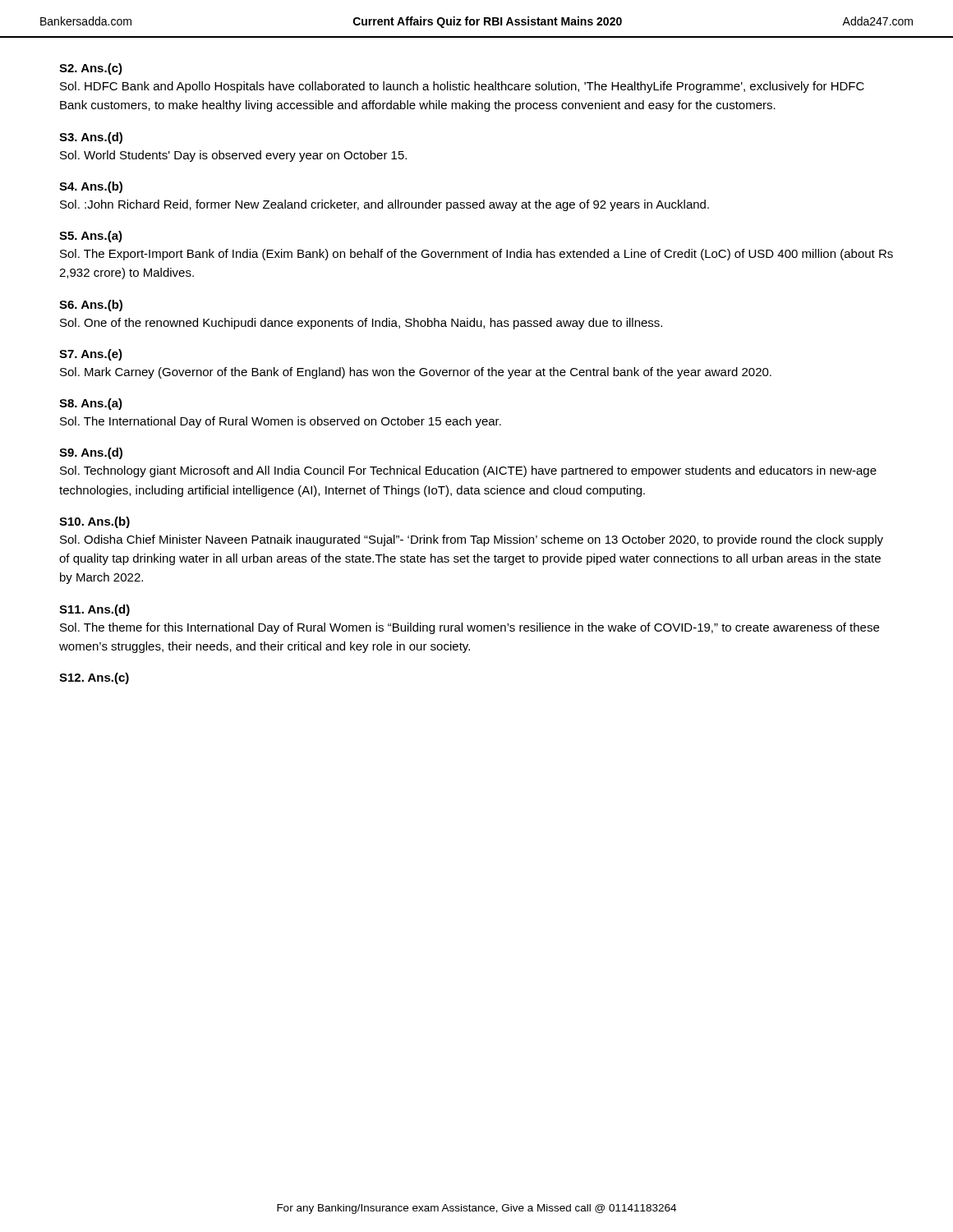Select the list item that reads "S7. Ans.(e) Sol."
This screenshot has height=1232, width=953.
point(476,364)
